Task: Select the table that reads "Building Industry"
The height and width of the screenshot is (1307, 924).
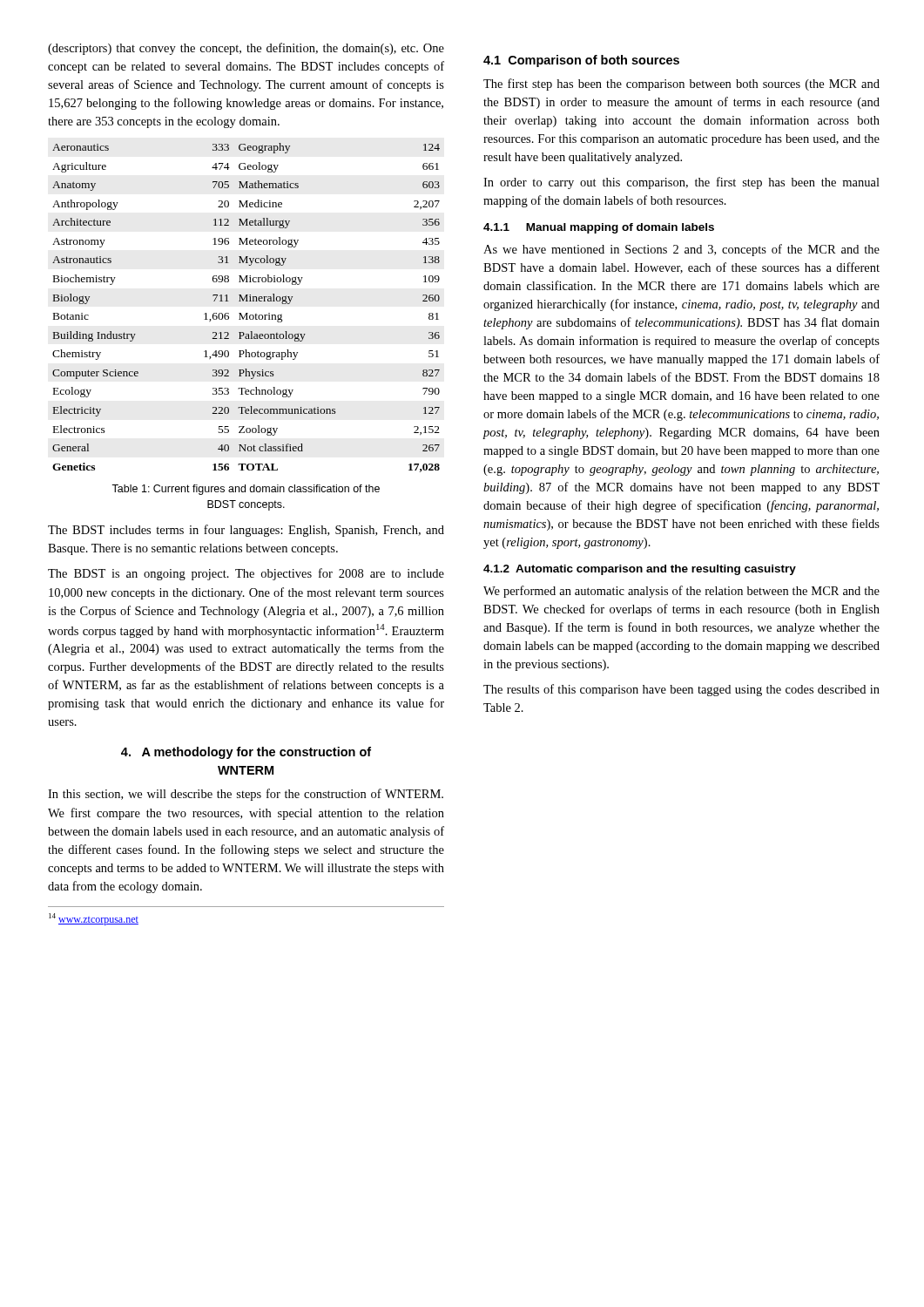Action: pos(246,307)
